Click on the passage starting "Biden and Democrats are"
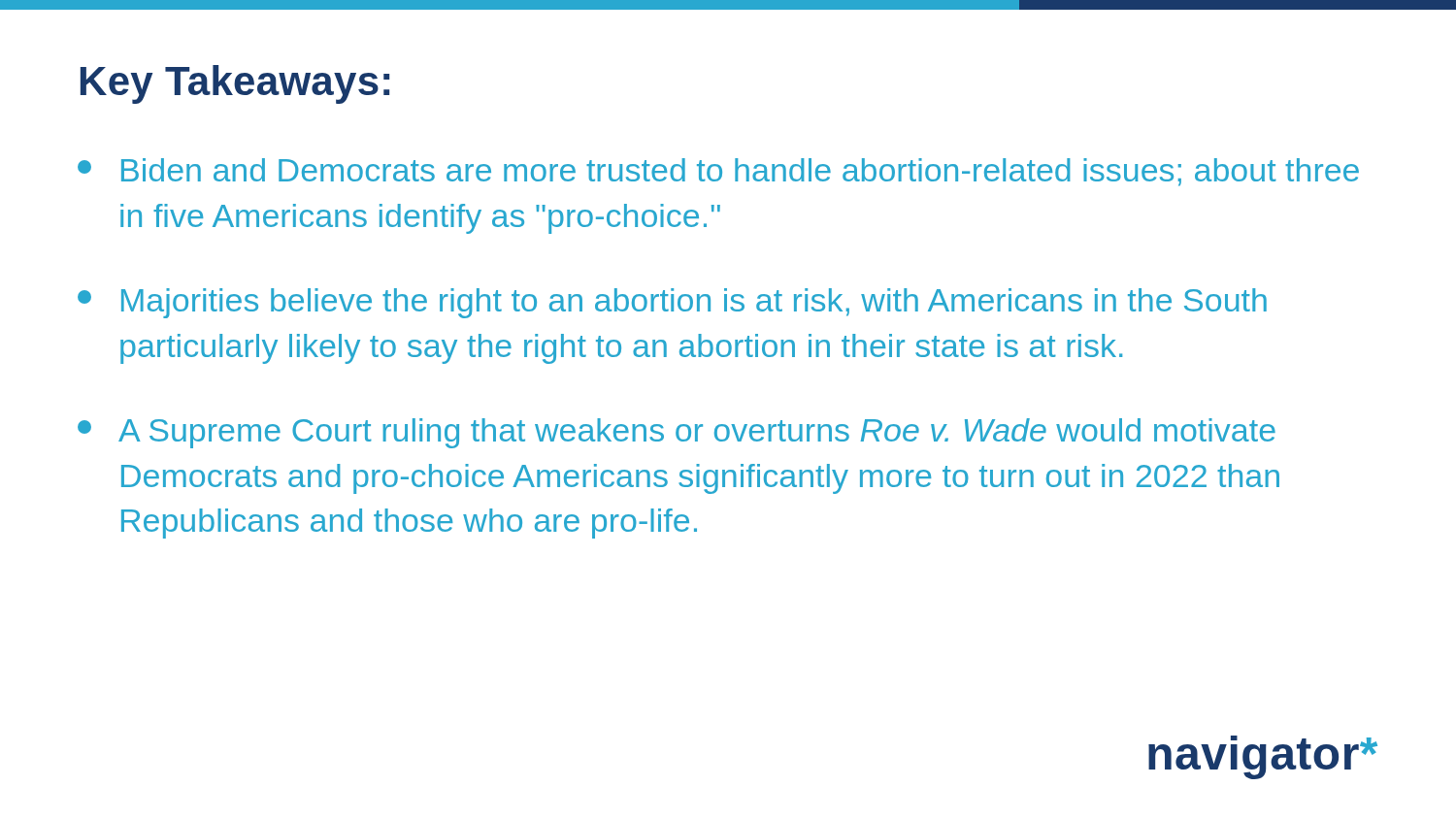 728,193
